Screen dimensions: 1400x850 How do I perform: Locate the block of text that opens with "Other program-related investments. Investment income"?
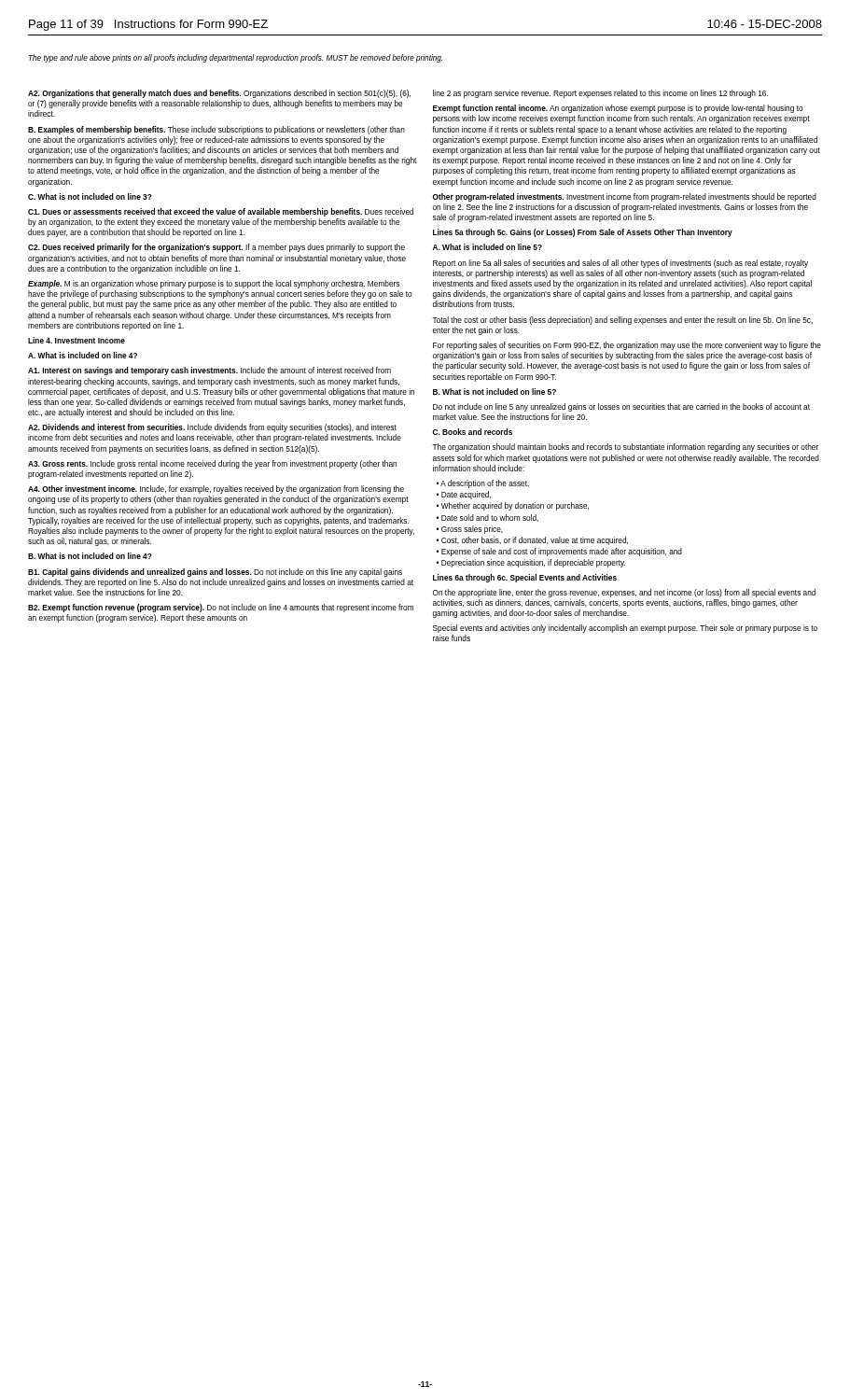tap(627, 208)
